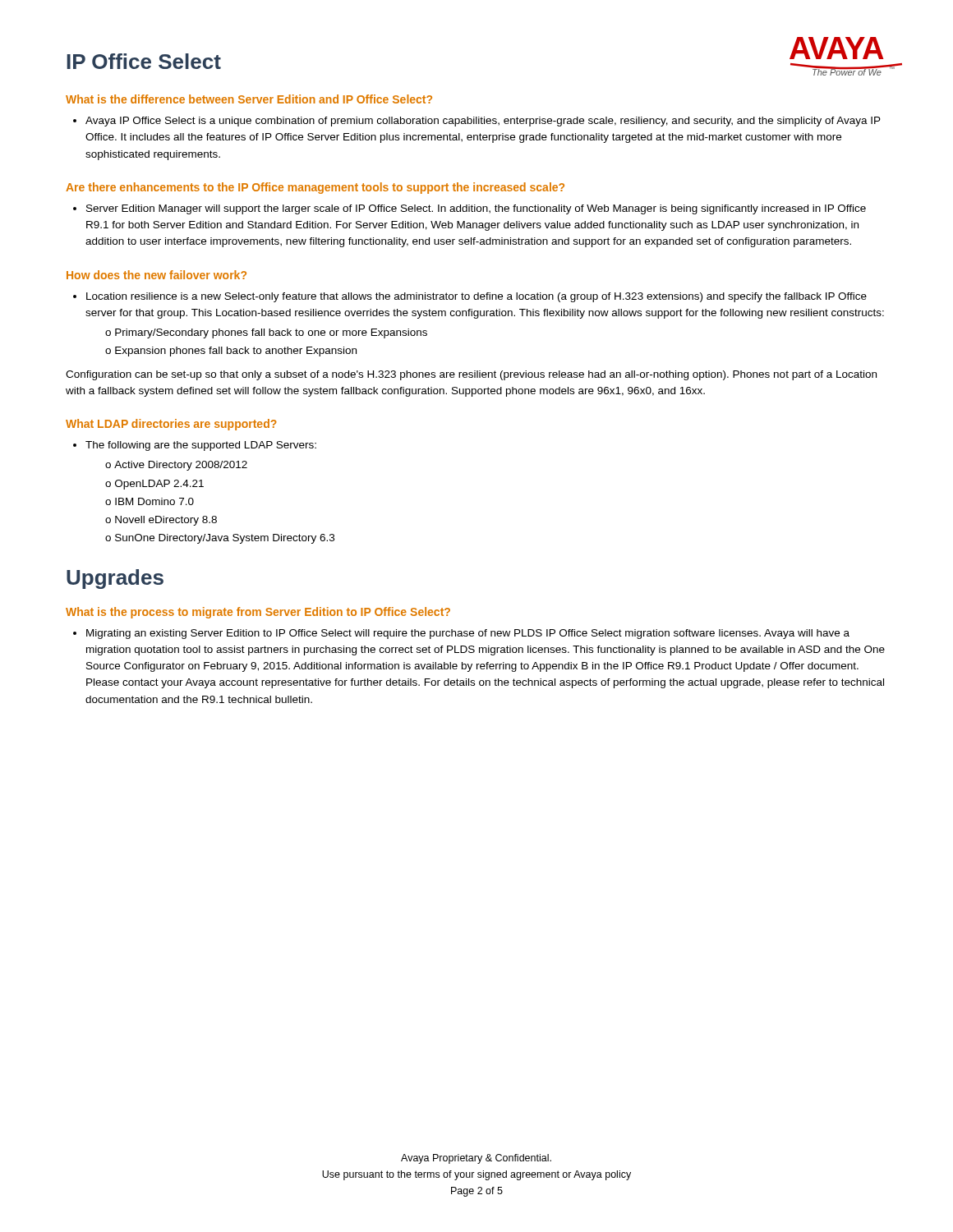The width and height of the screenshot is (953, 1232).
Task: Locate the passage starting "IBM Domino 7.0"
Action: click(154, 501)
